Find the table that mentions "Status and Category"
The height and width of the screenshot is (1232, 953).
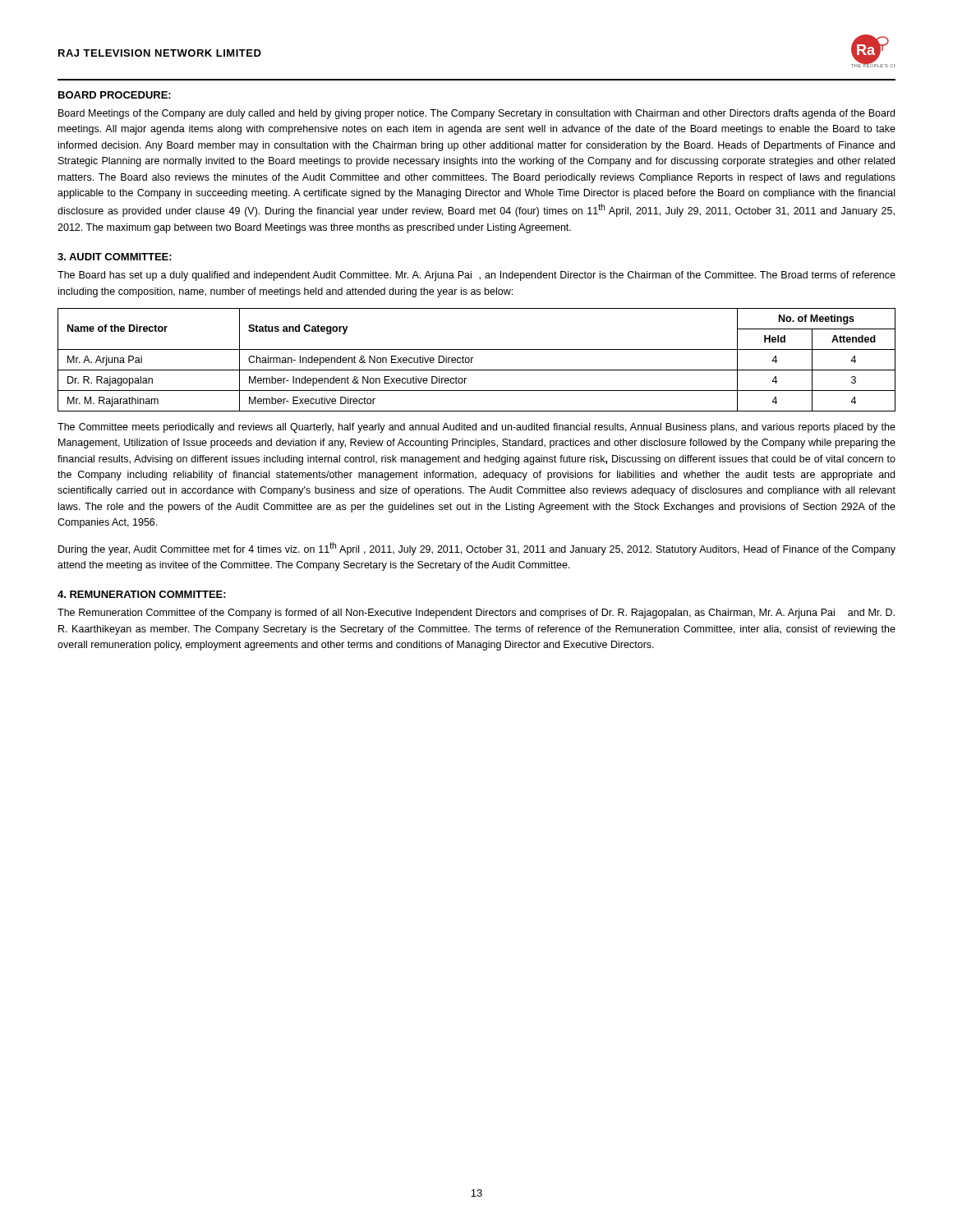coord(476,360)
